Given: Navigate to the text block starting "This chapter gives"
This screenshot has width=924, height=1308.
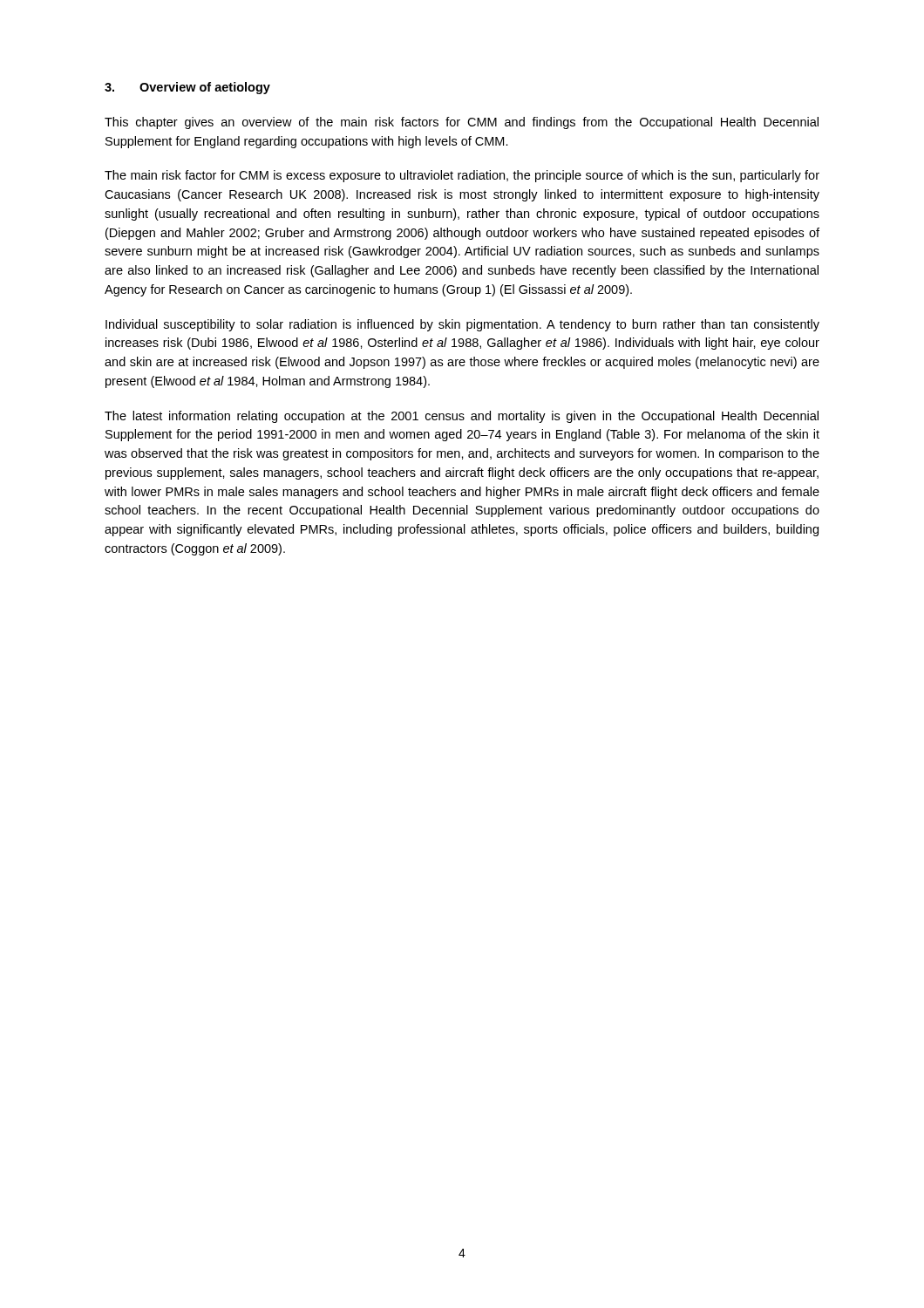Looking at the screenshot, I should (462, 131).
